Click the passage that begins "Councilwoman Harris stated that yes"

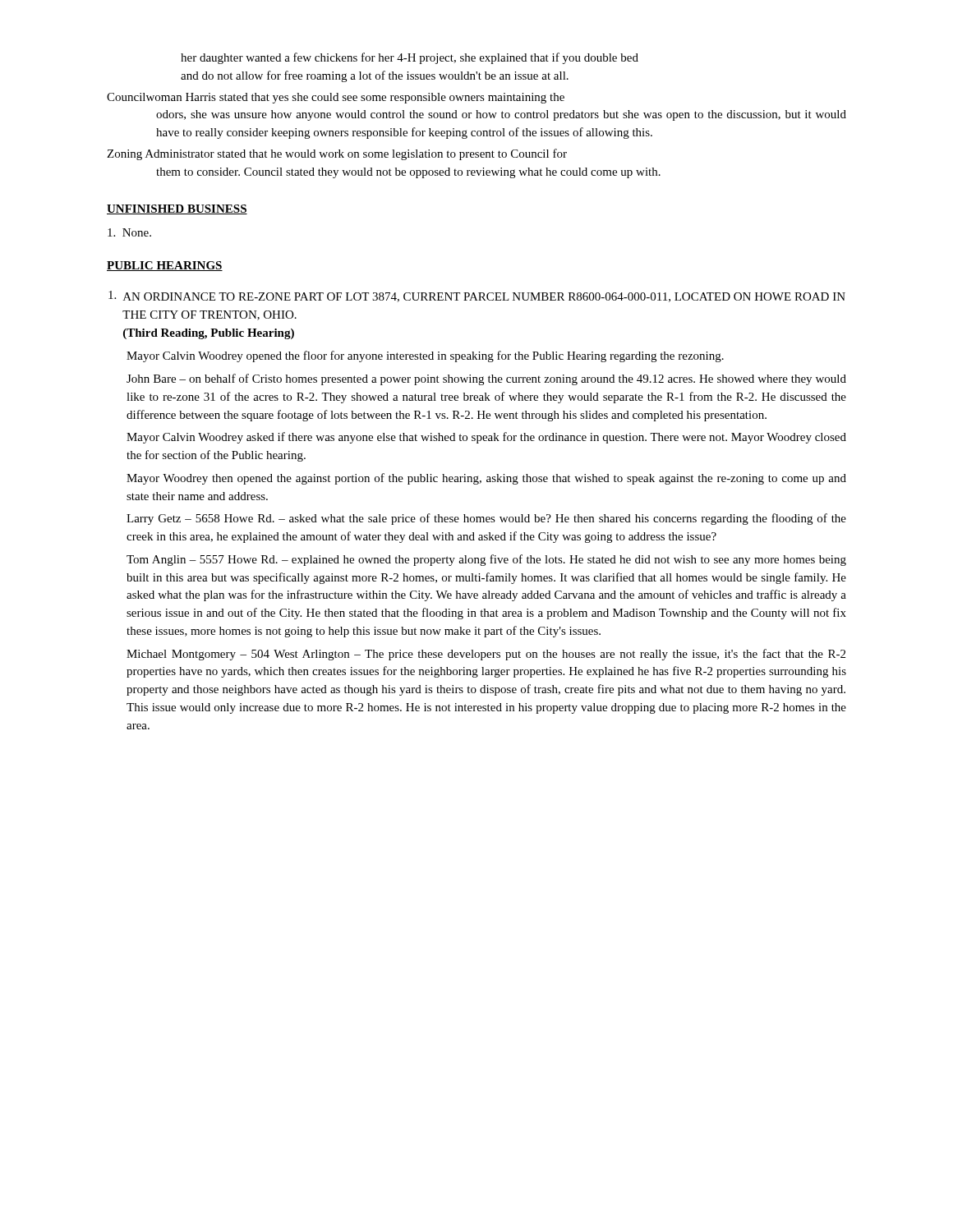[x=476, y=116]
